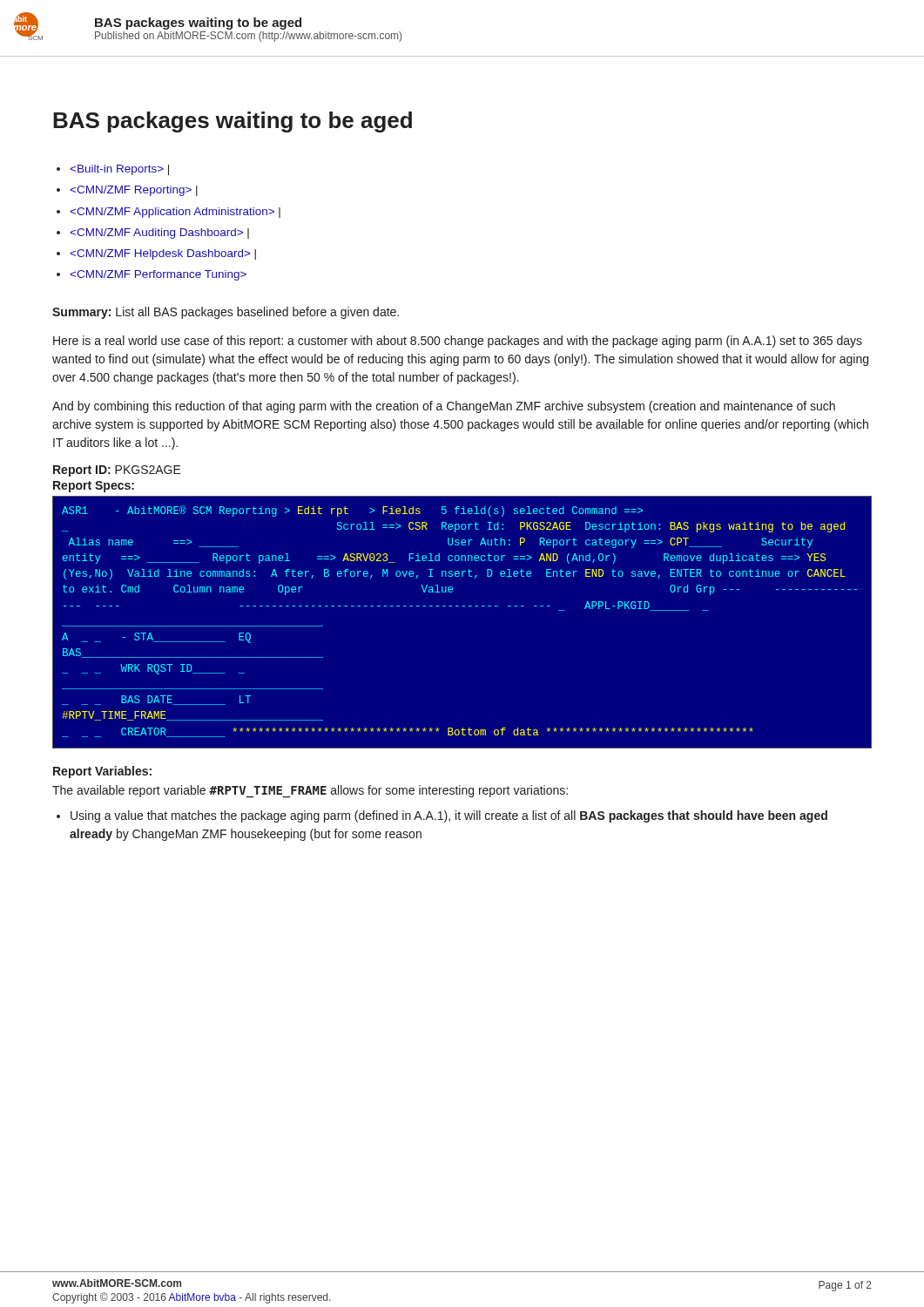Image resolution: width=924 pixels, height=1307 pixels.
Task: Where is the passage that starts "Here is a real world use case"?
Action: click(x=461, y=359)
